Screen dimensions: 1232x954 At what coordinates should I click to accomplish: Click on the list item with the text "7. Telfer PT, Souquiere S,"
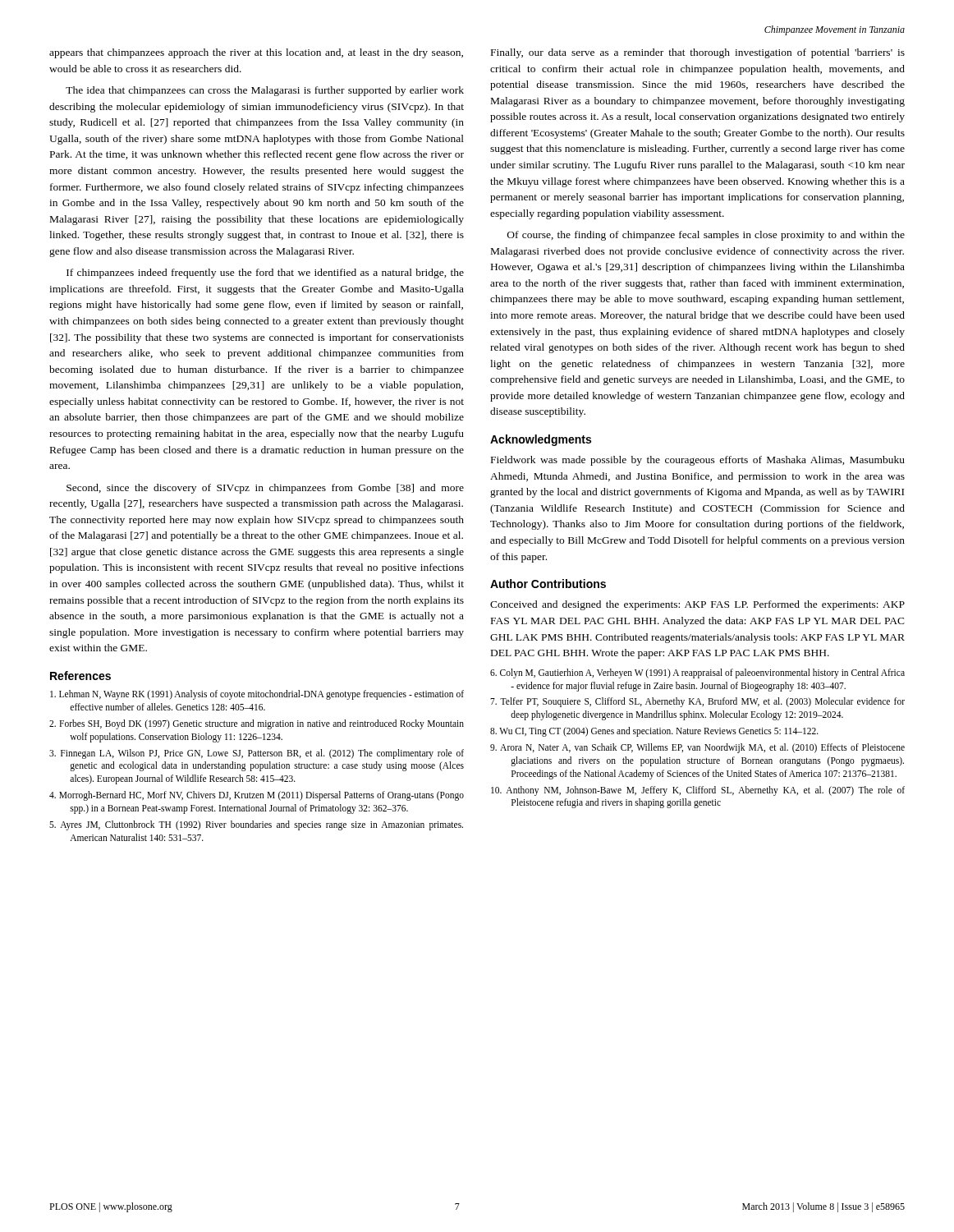coord(697,708)
